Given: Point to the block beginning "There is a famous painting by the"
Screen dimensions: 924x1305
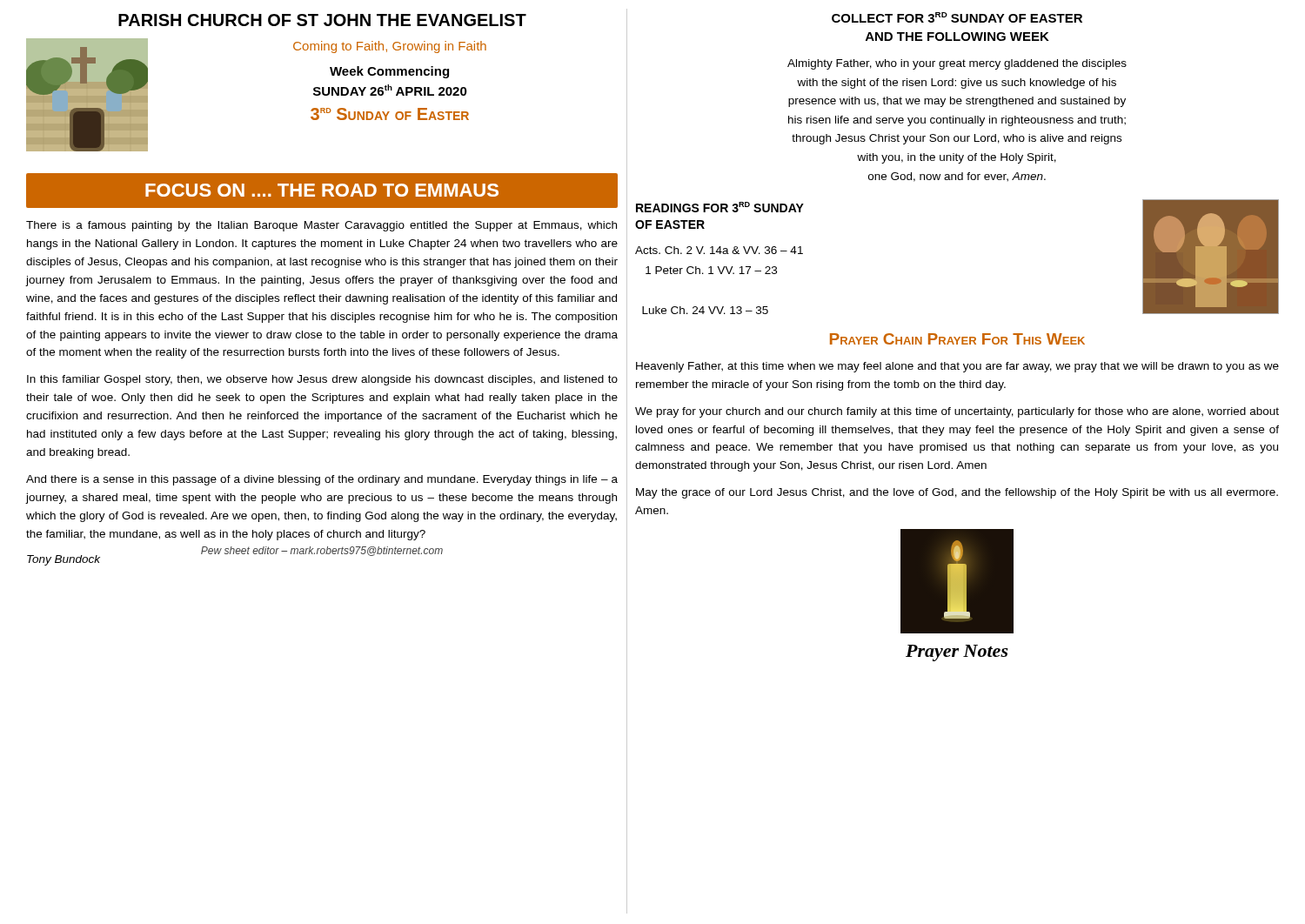Looking at the screenshot, I should point(322,289).
